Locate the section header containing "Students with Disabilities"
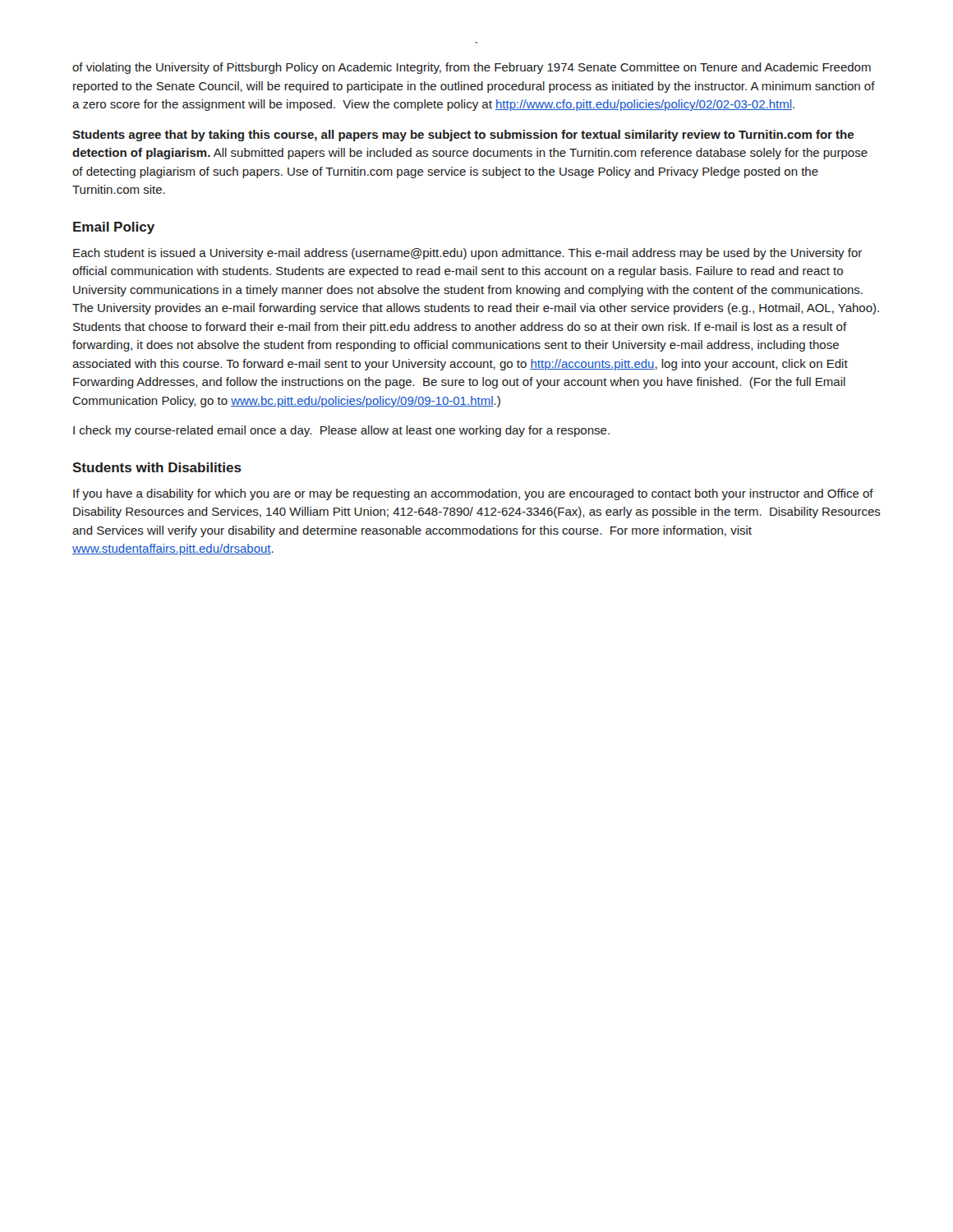Viewport: 953px width, 1232px height. pyautogui.click(x=157, y=467)
